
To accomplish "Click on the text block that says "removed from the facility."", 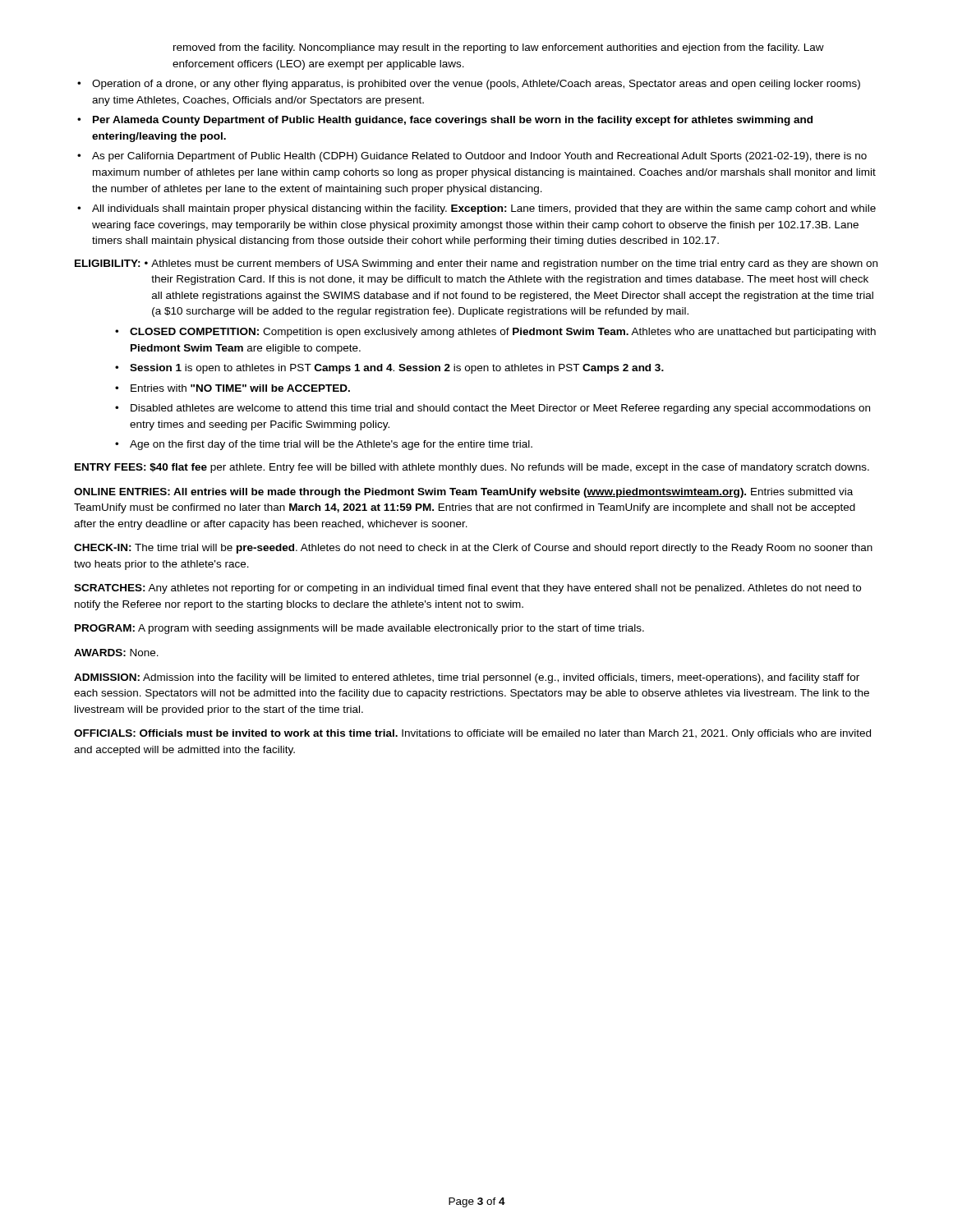I will point(498,55).
